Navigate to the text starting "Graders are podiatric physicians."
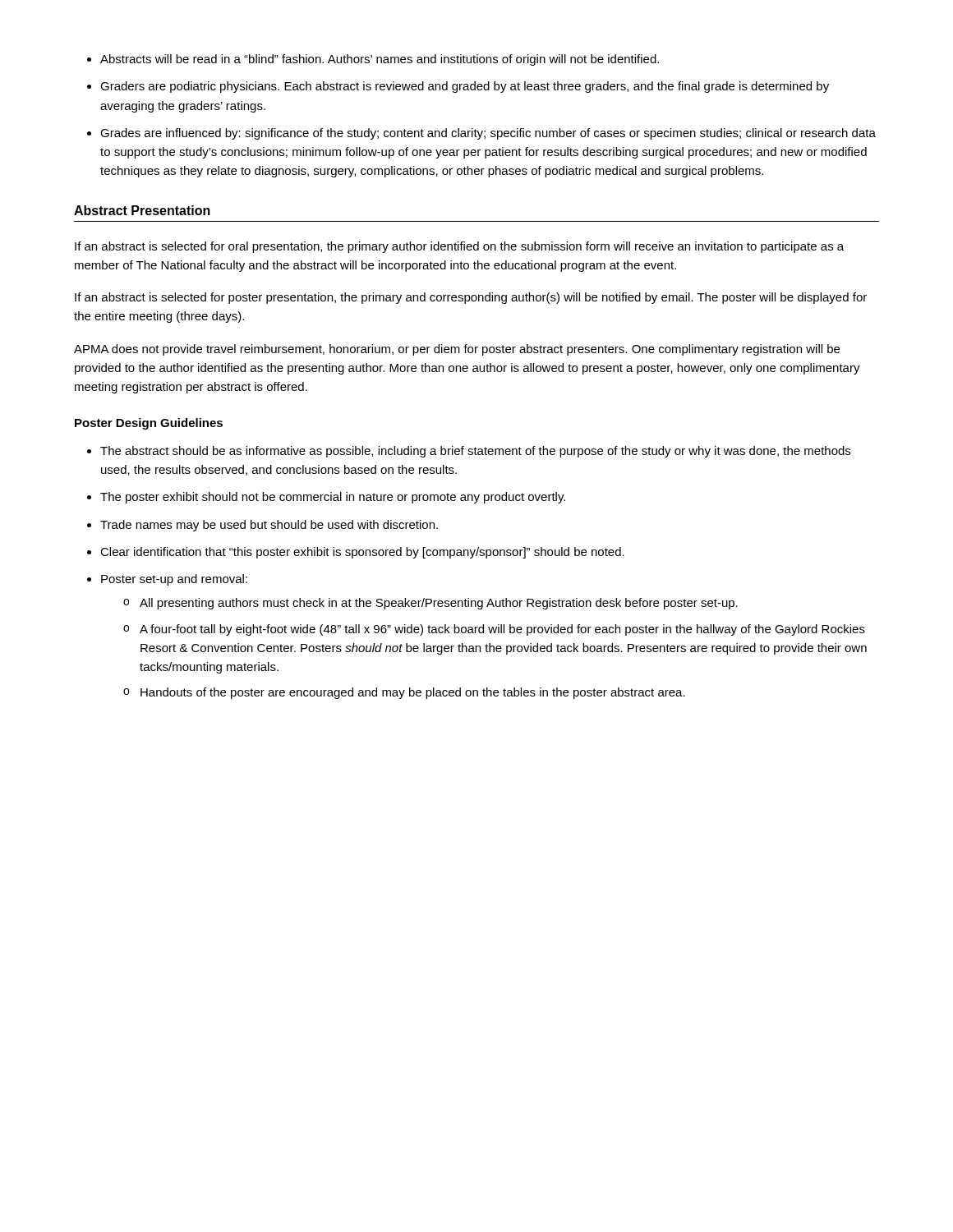The image size is (953, 1232). 465,96
